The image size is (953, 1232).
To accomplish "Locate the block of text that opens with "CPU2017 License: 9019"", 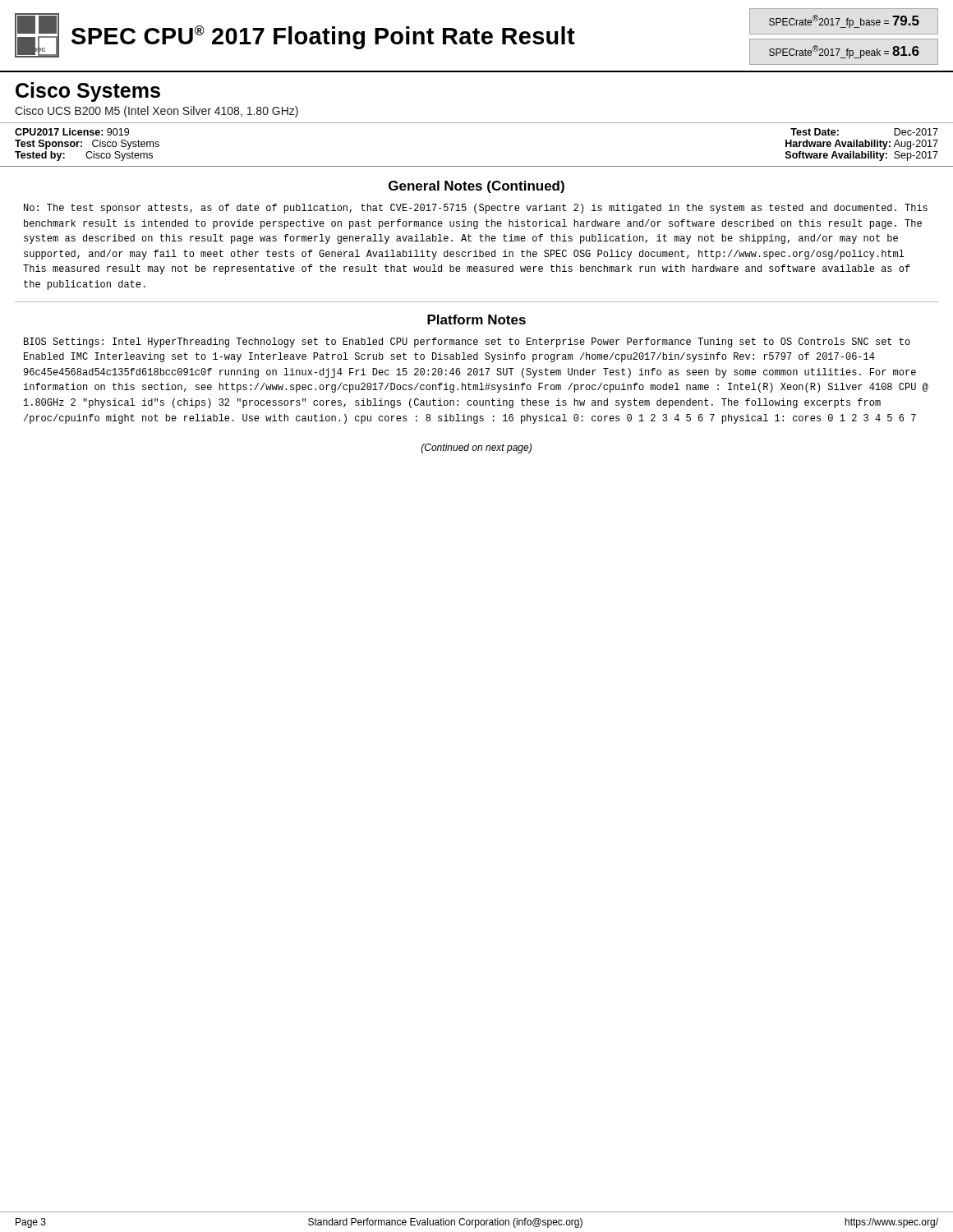I will [x=69, y=132].
